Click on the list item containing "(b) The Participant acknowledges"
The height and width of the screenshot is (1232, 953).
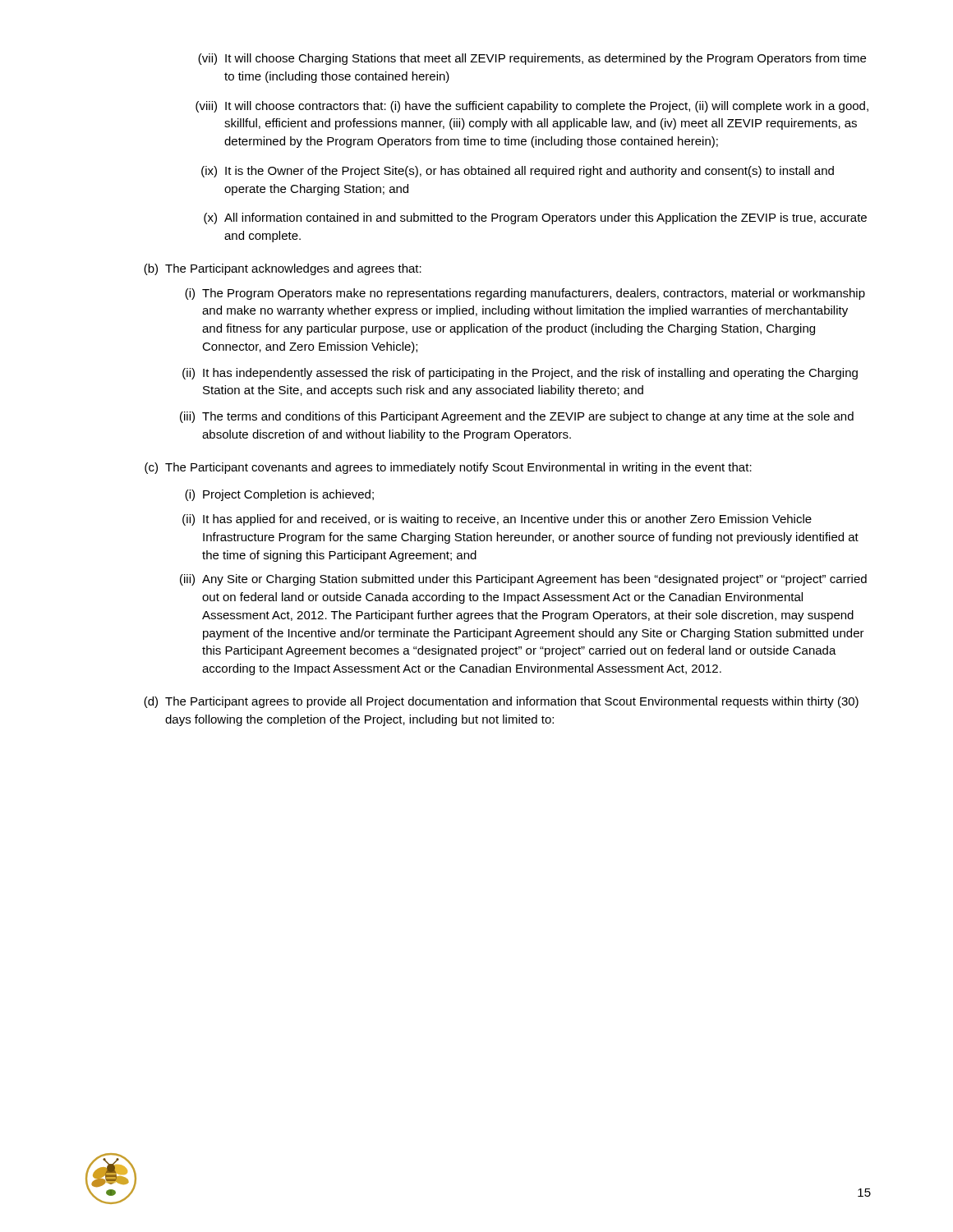(283, 269)
